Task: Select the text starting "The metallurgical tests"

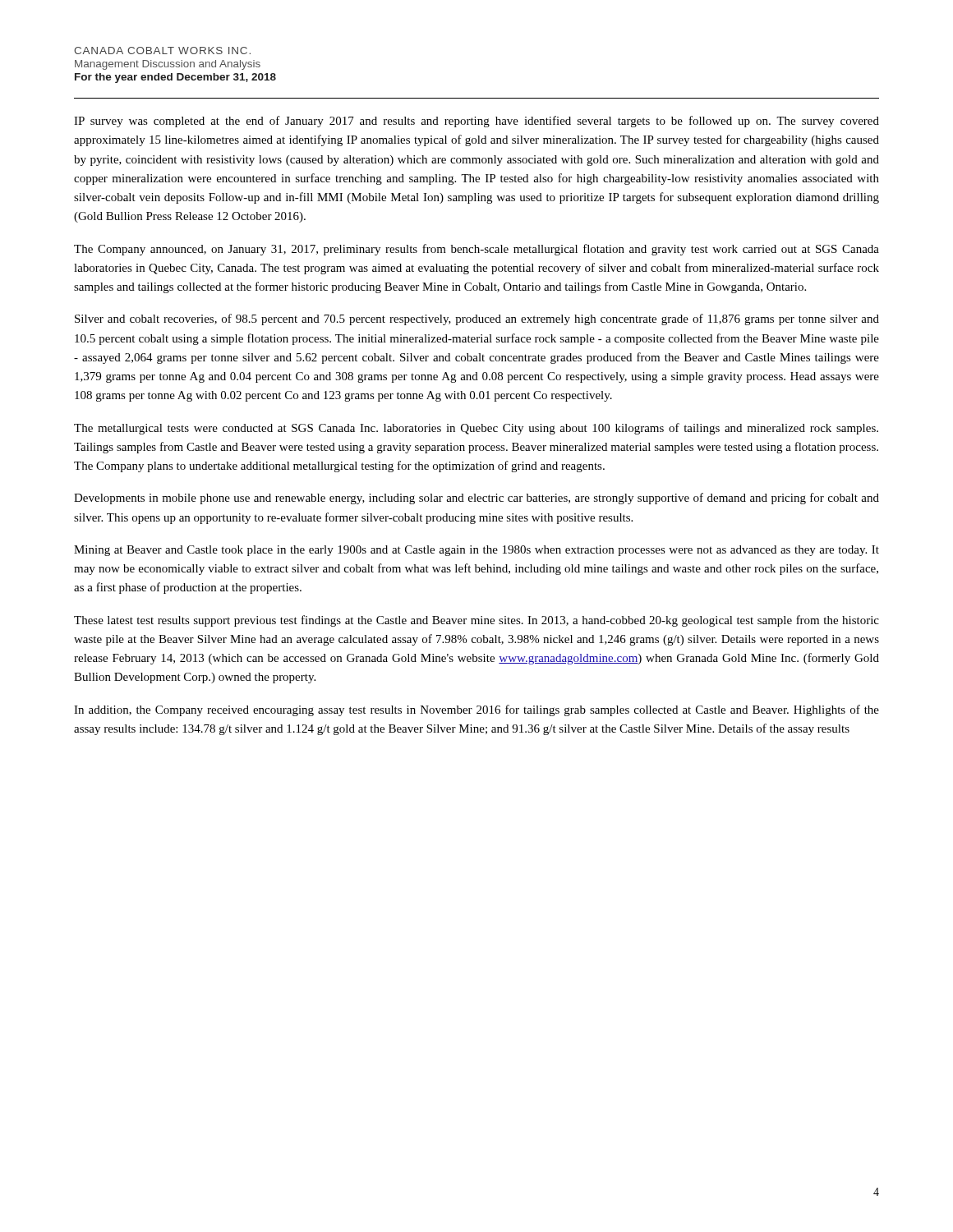Action: (476, 447)
